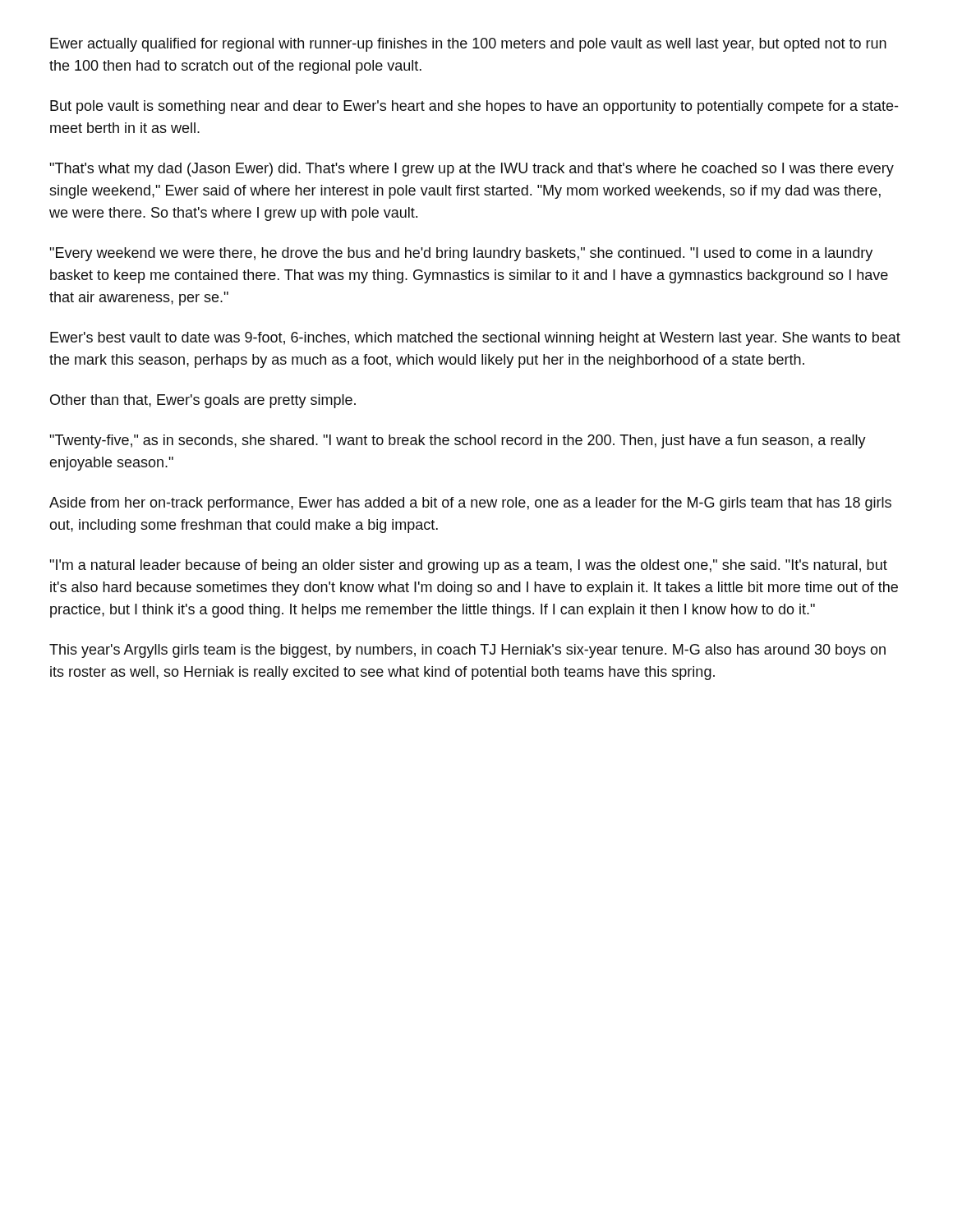Locate the block of text that opens with "Ewer actually qualified for regional with runner-up"
The height and width of the screenshot is (1232, 953).
pyautogui.click(x=468, y=55)
